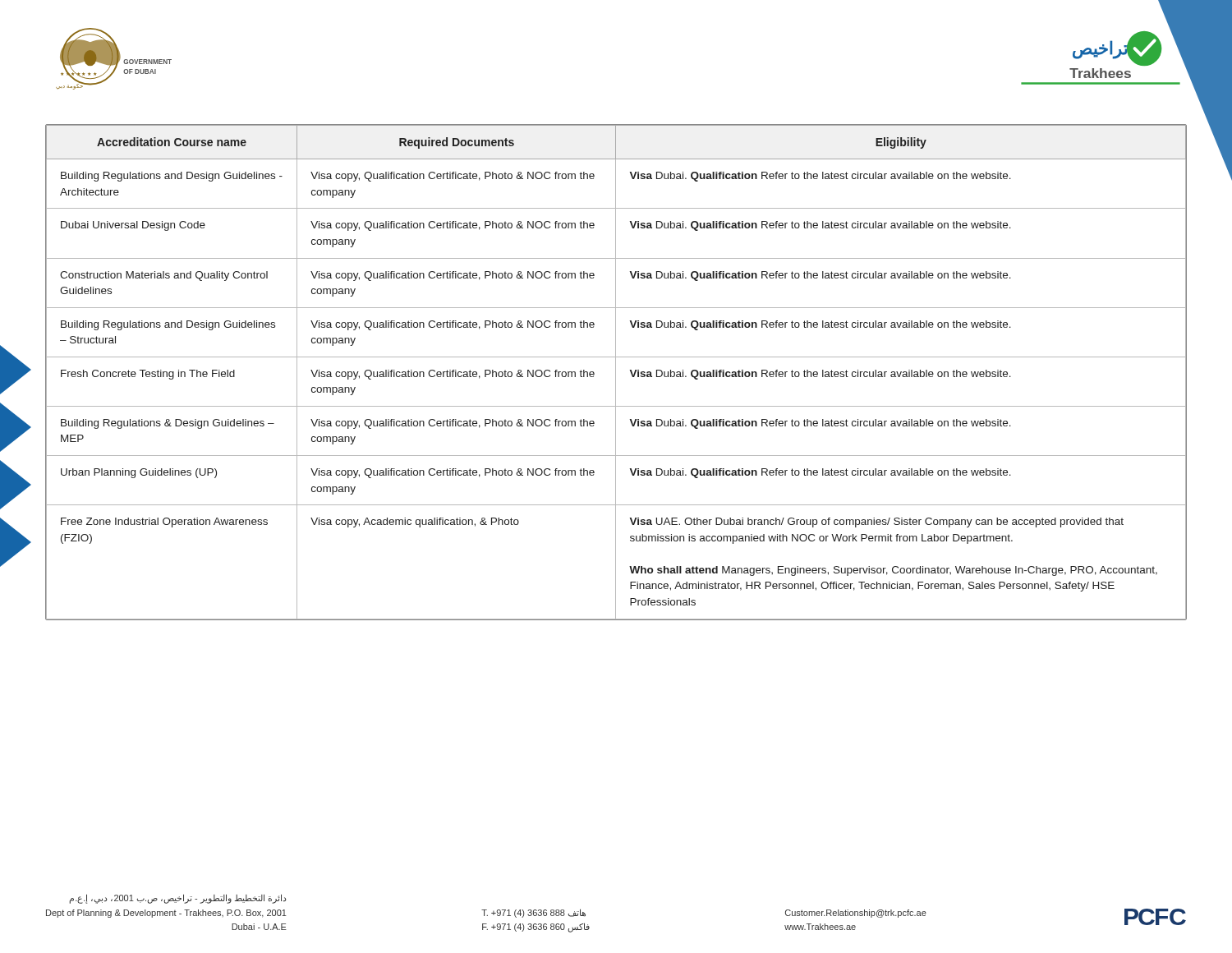1232x953 pixels.
Task: Locate the table with the text "Visa copy, Qualification"
Action: [x=616, y=372]
